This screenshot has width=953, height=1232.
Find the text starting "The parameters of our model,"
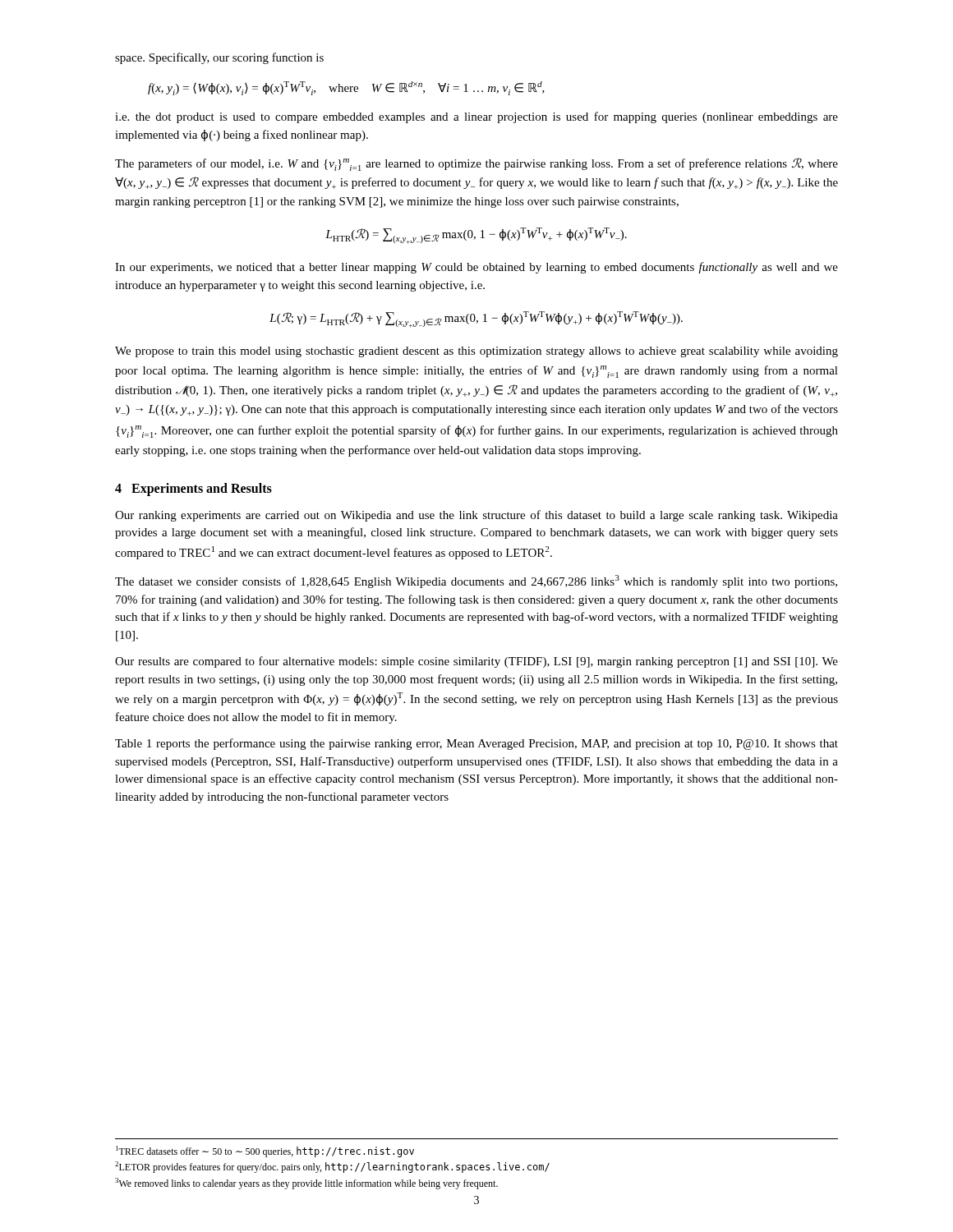[476, 182]
